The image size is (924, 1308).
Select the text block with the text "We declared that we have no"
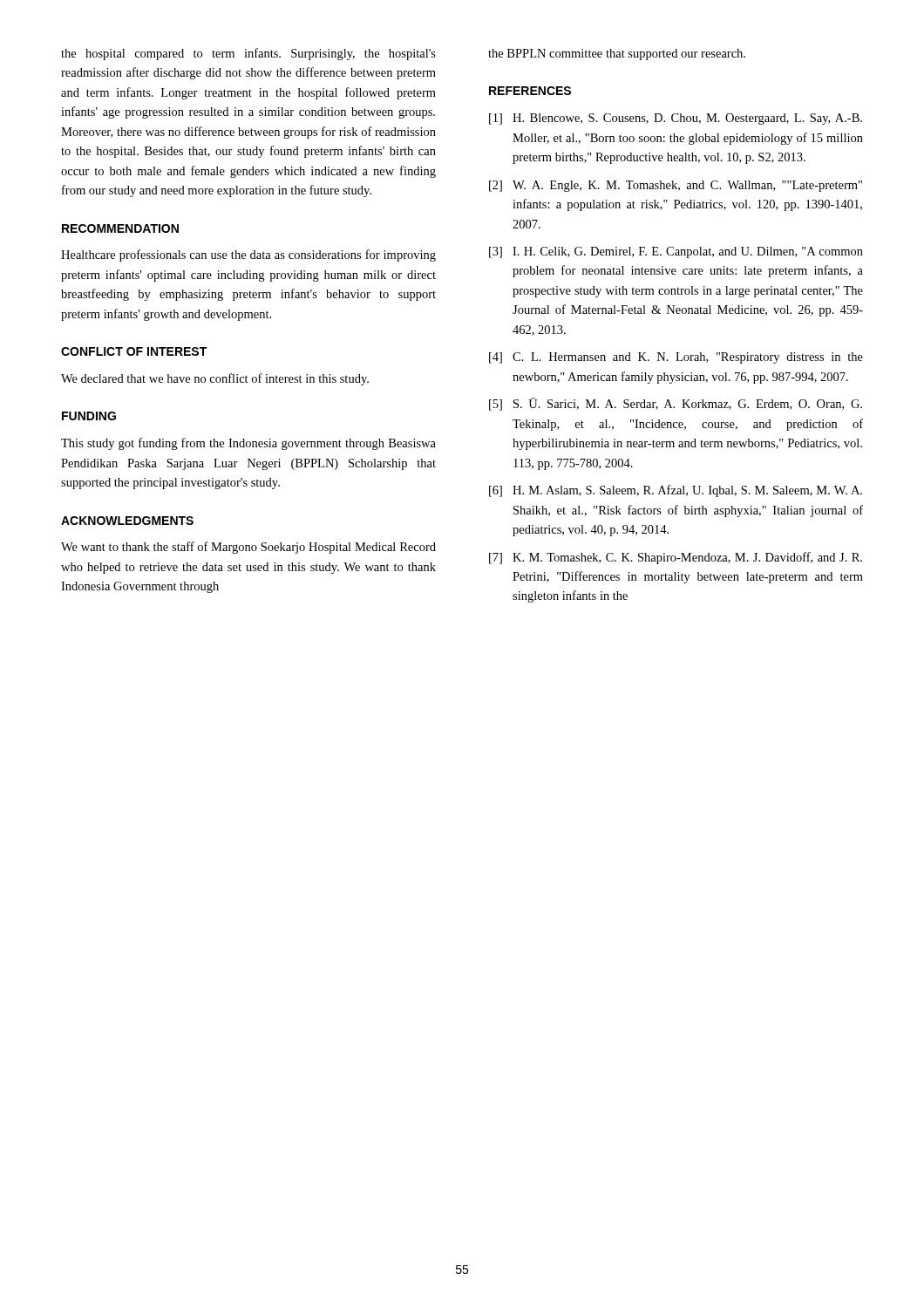tap(215, 378)
